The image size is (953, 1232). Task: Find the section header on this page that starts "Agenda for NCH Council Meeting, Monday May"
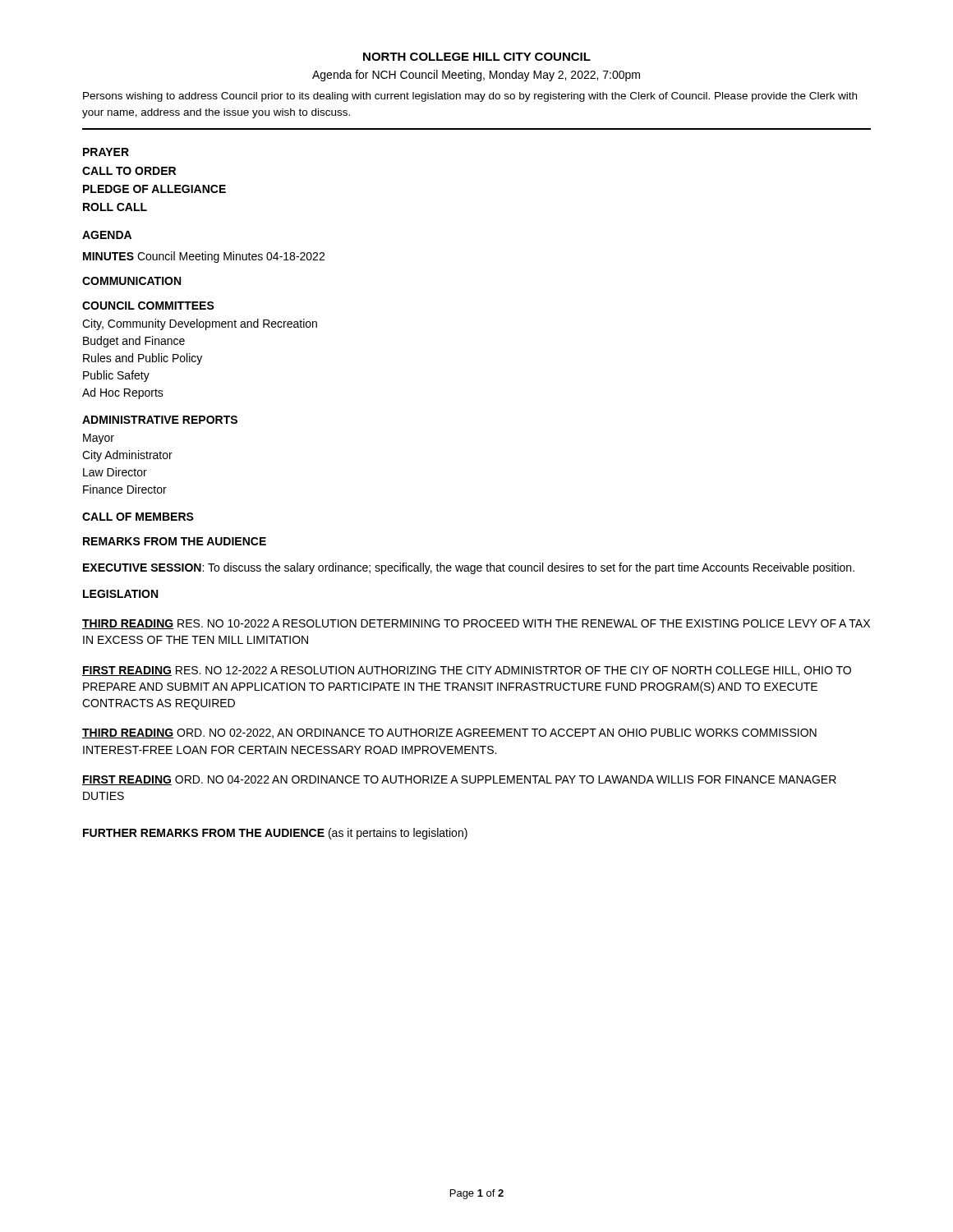pos(476,75)
